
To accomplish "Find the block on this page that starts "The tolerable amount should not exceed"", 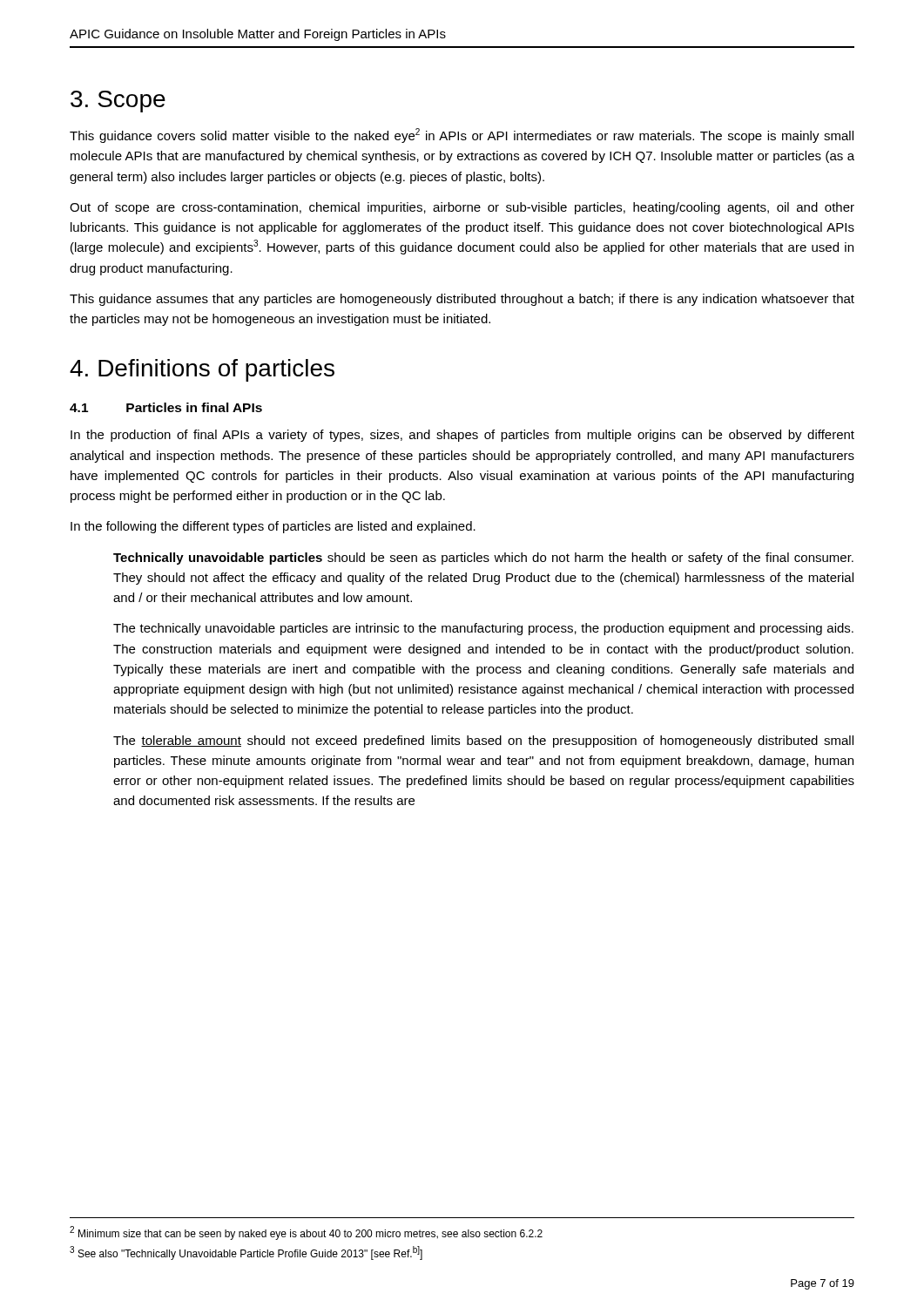I will [484, 770].
